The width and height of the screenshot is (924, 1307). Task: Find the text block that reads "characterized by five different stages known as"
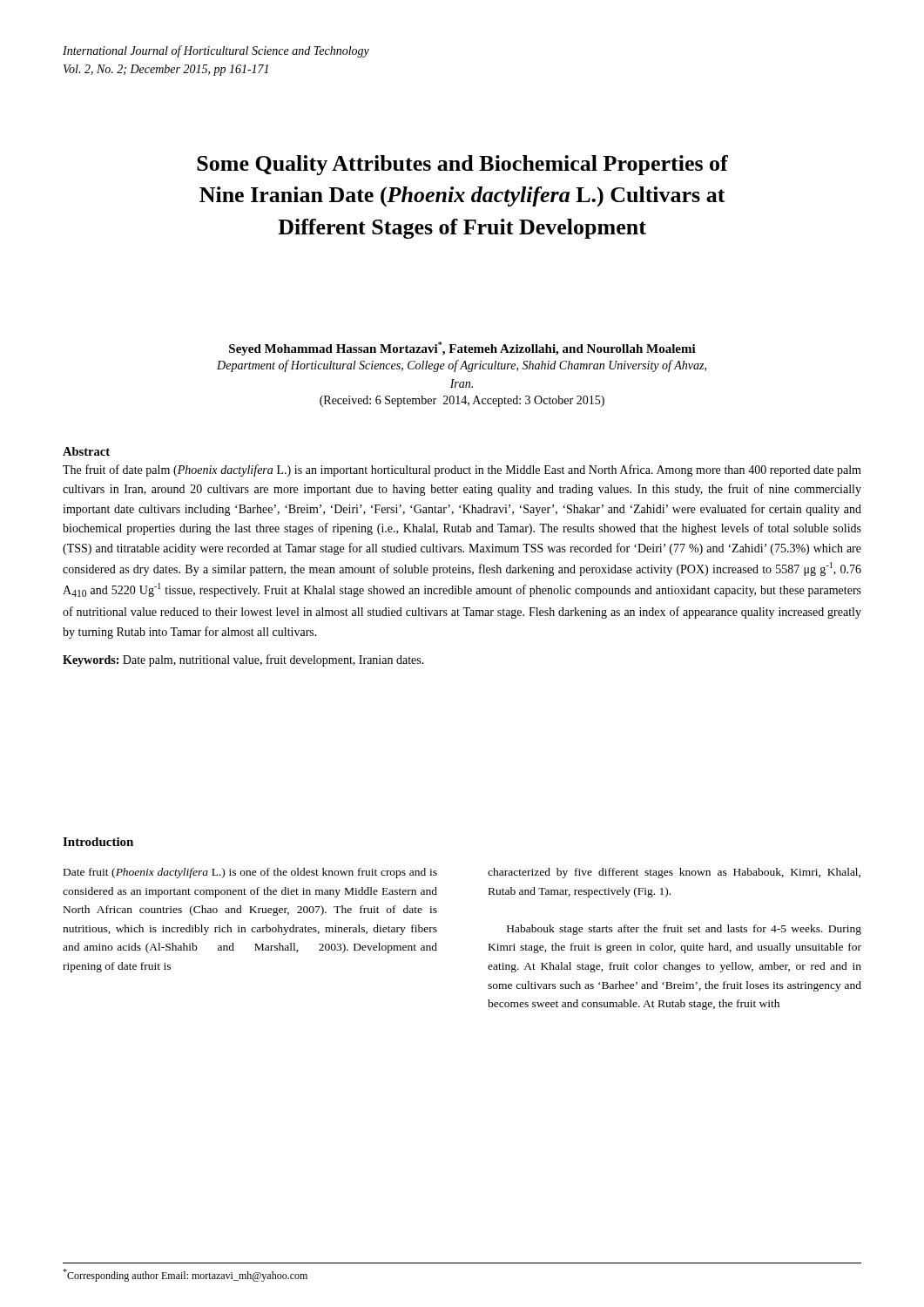tap(674, 938)
